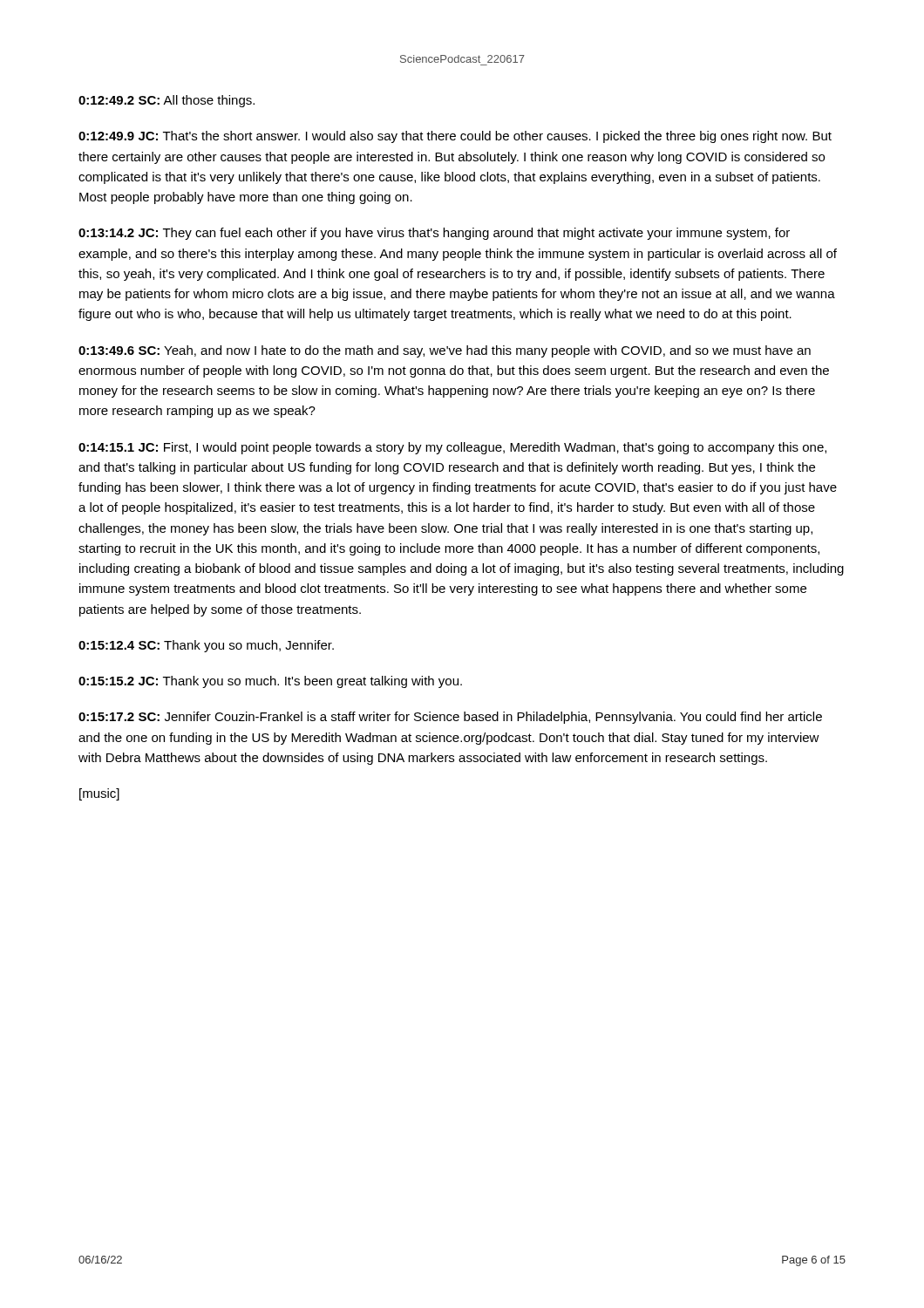Screen dimensions: 1308x924
Task: Navigate to the block starting "0:13:49.6 SC: Yeah, and now I hate to"
Action: [x=454, y=380]
